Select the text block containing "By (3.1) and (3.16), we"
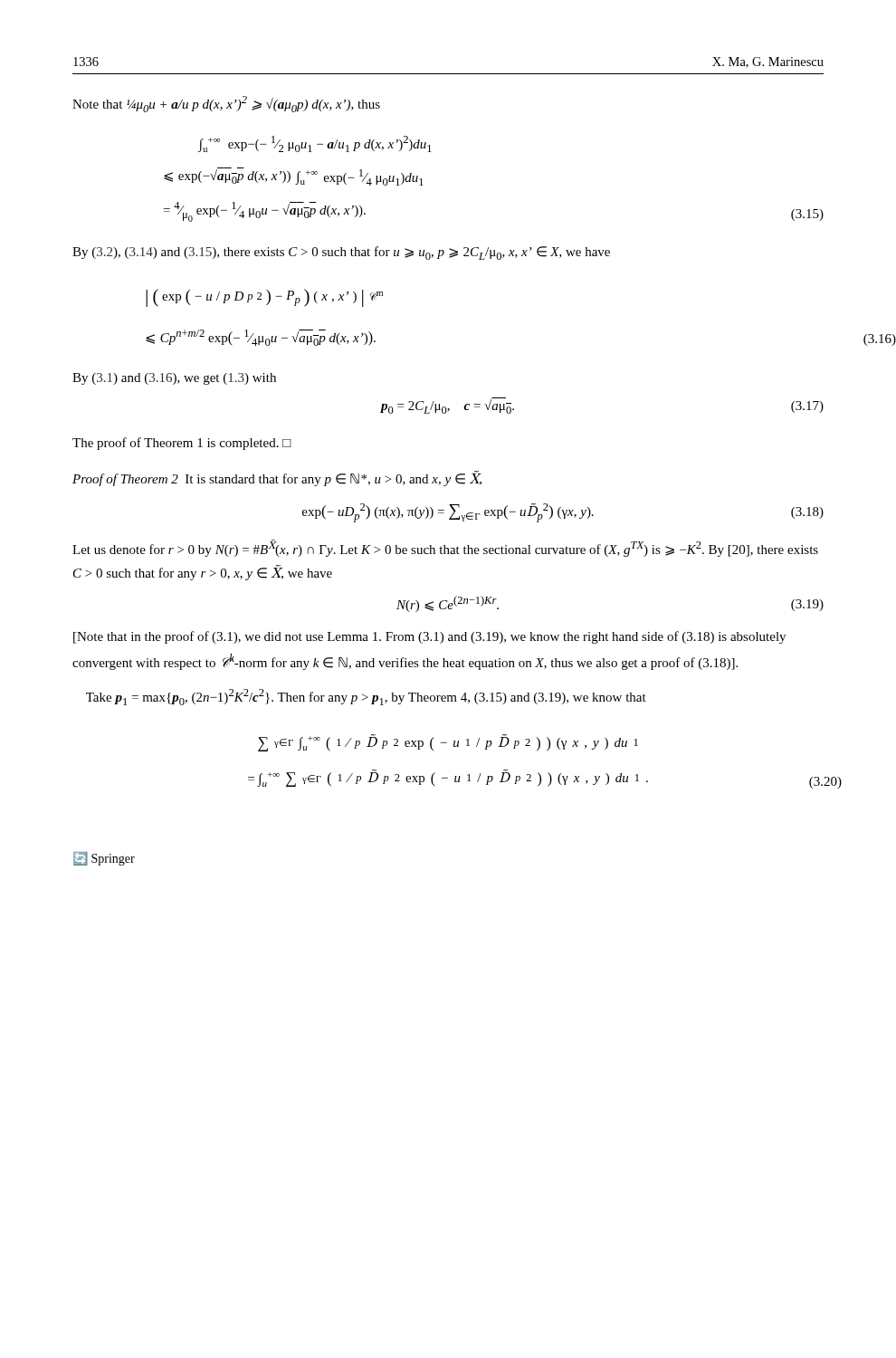 [x=174, y=377]
